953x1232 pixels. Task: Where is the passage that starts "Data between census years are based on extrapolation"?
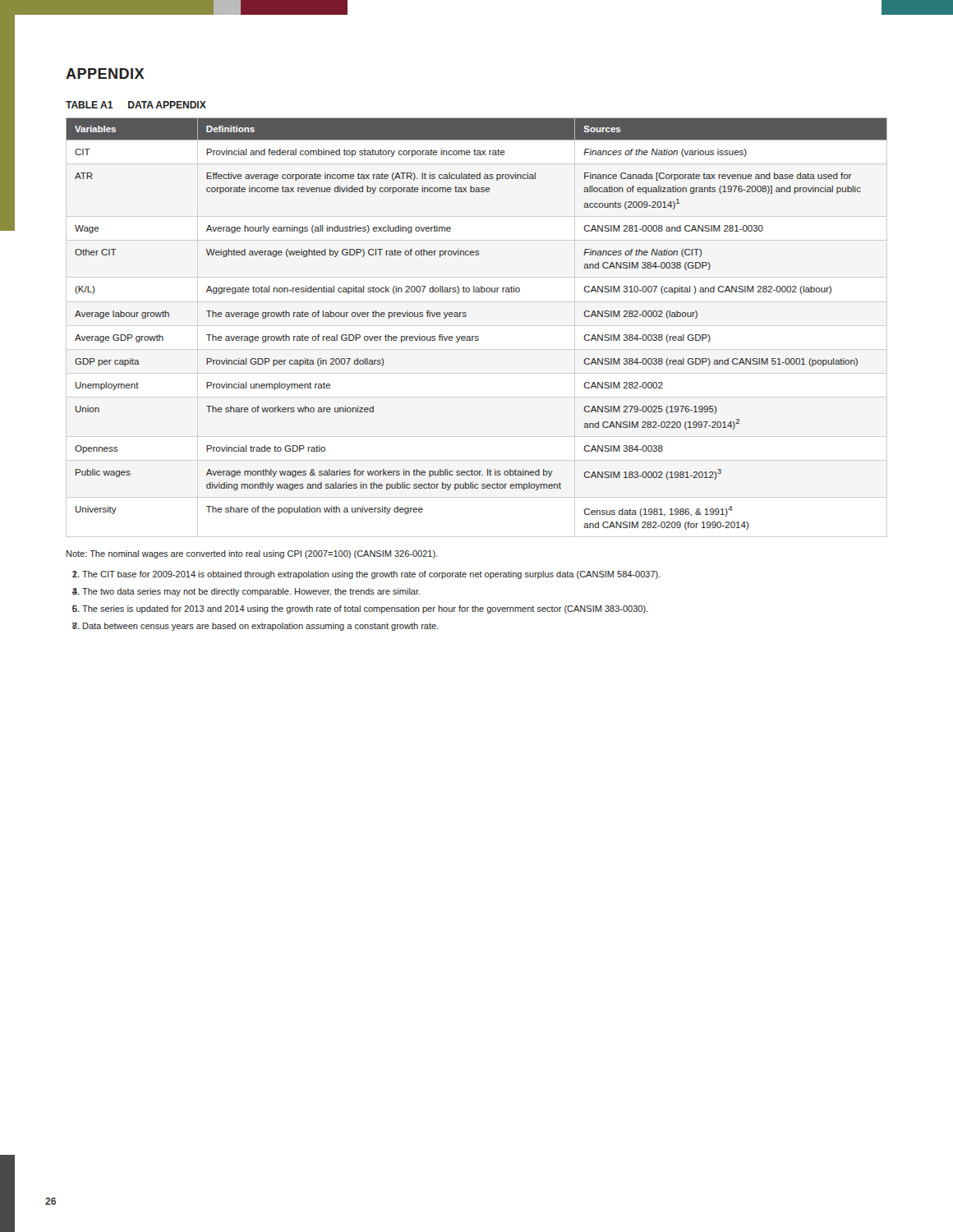point(260,627)
